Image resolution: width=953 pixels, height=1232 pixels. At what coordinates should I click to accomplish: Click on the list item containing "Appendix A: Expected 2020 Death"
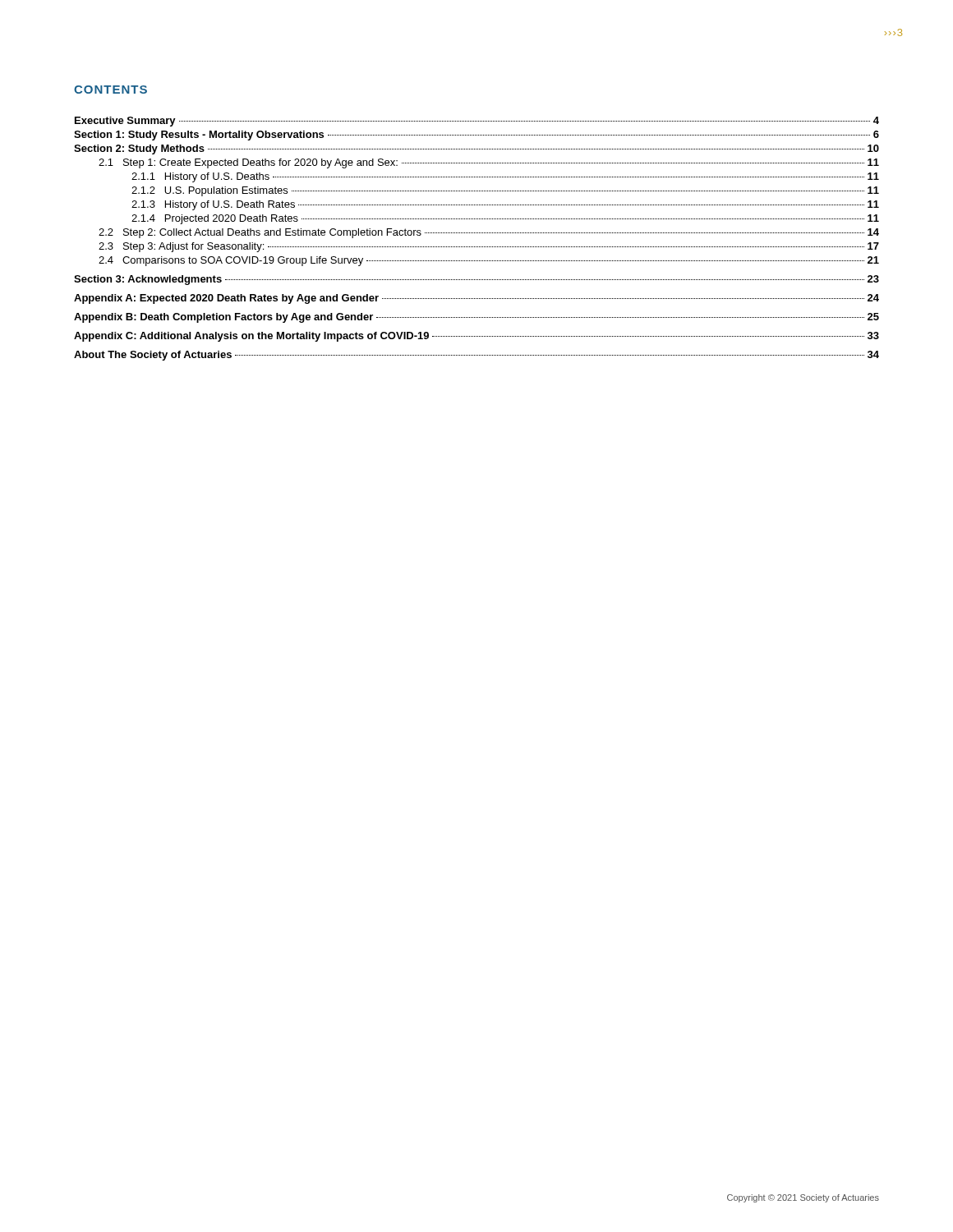click(x=476, y=298)
